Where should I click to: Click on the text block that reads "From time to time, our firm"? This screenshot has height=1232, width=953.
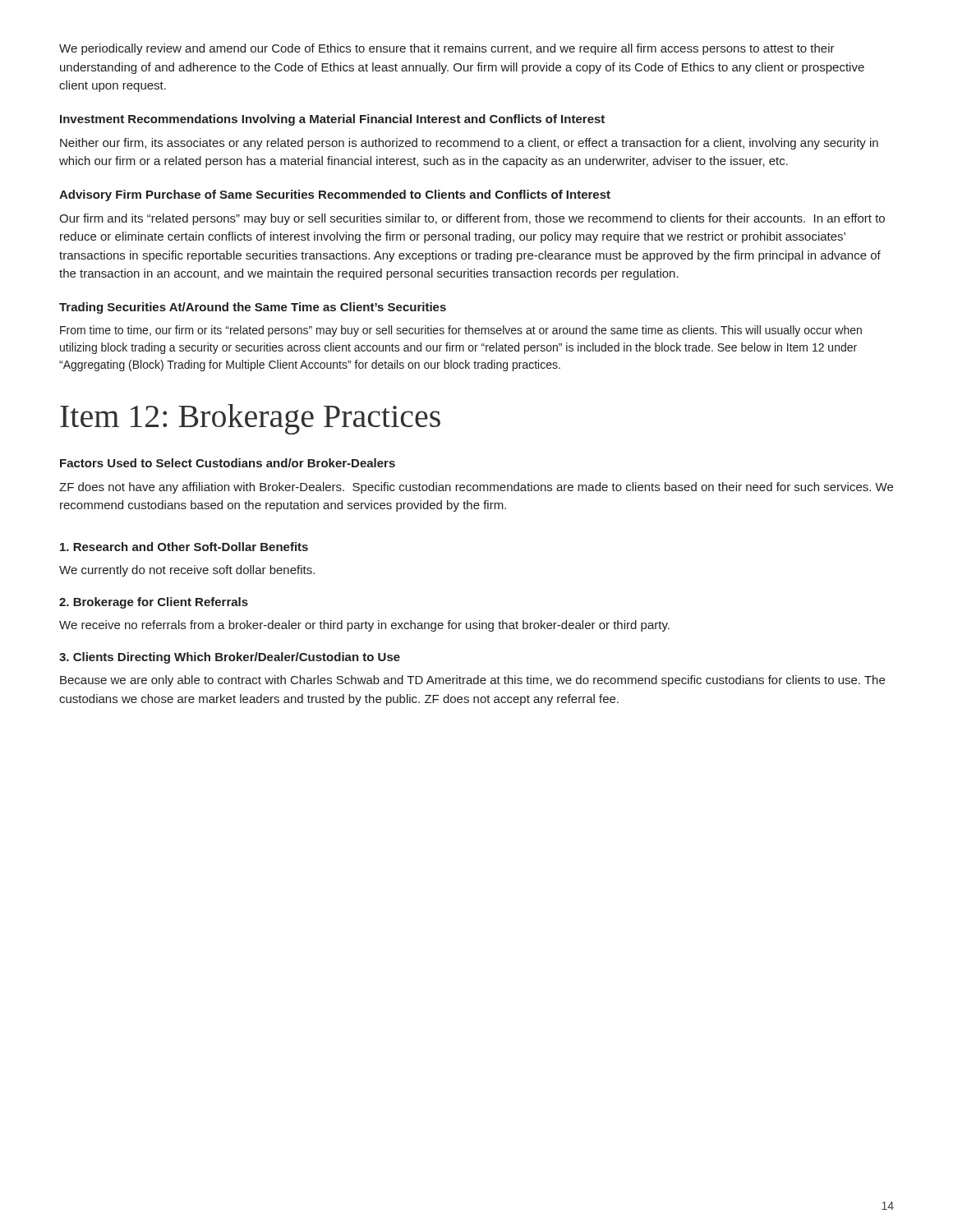476,347
